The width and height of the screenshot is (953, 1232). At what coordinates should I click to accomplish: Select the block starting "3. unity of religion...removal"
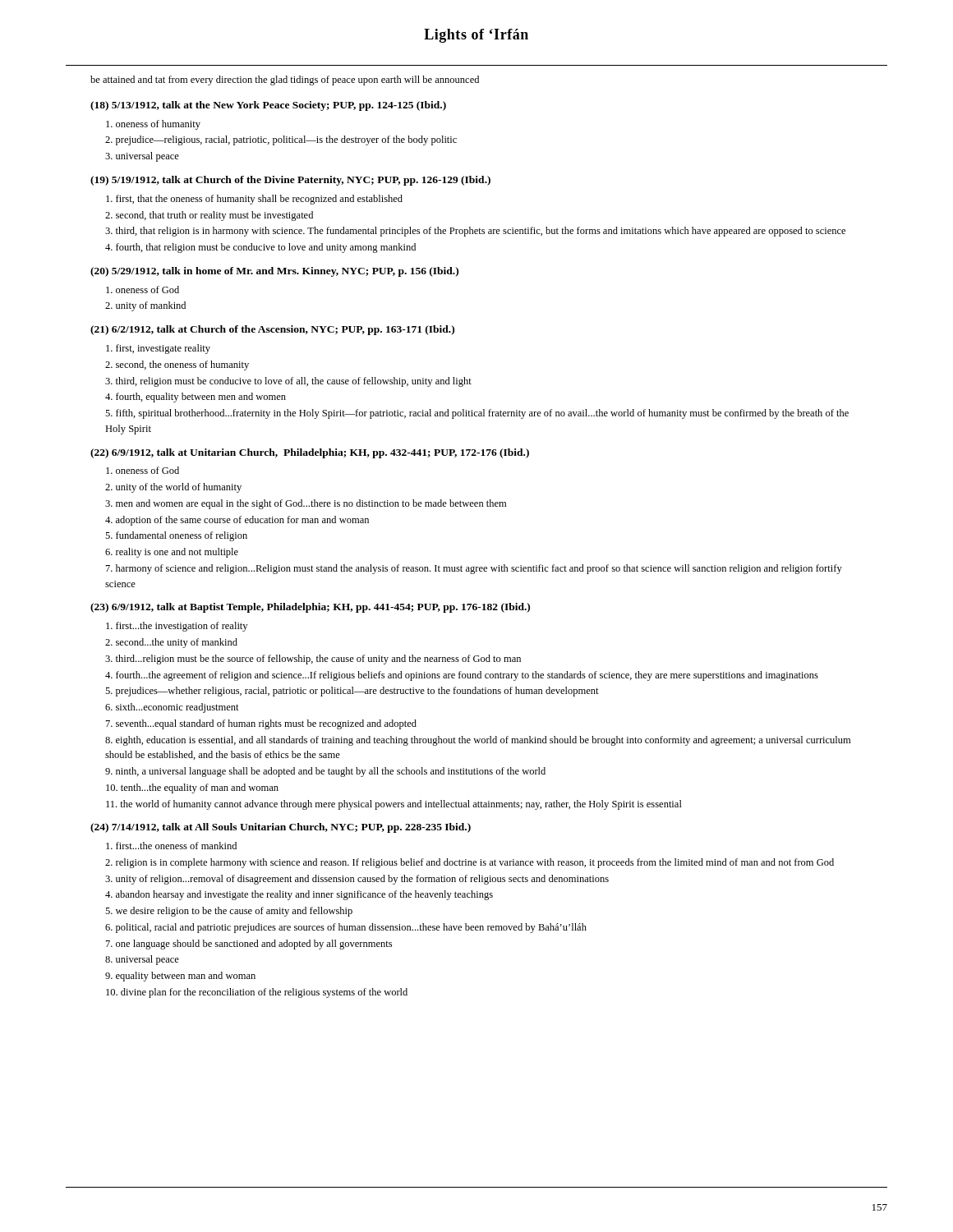pos(357,879)
